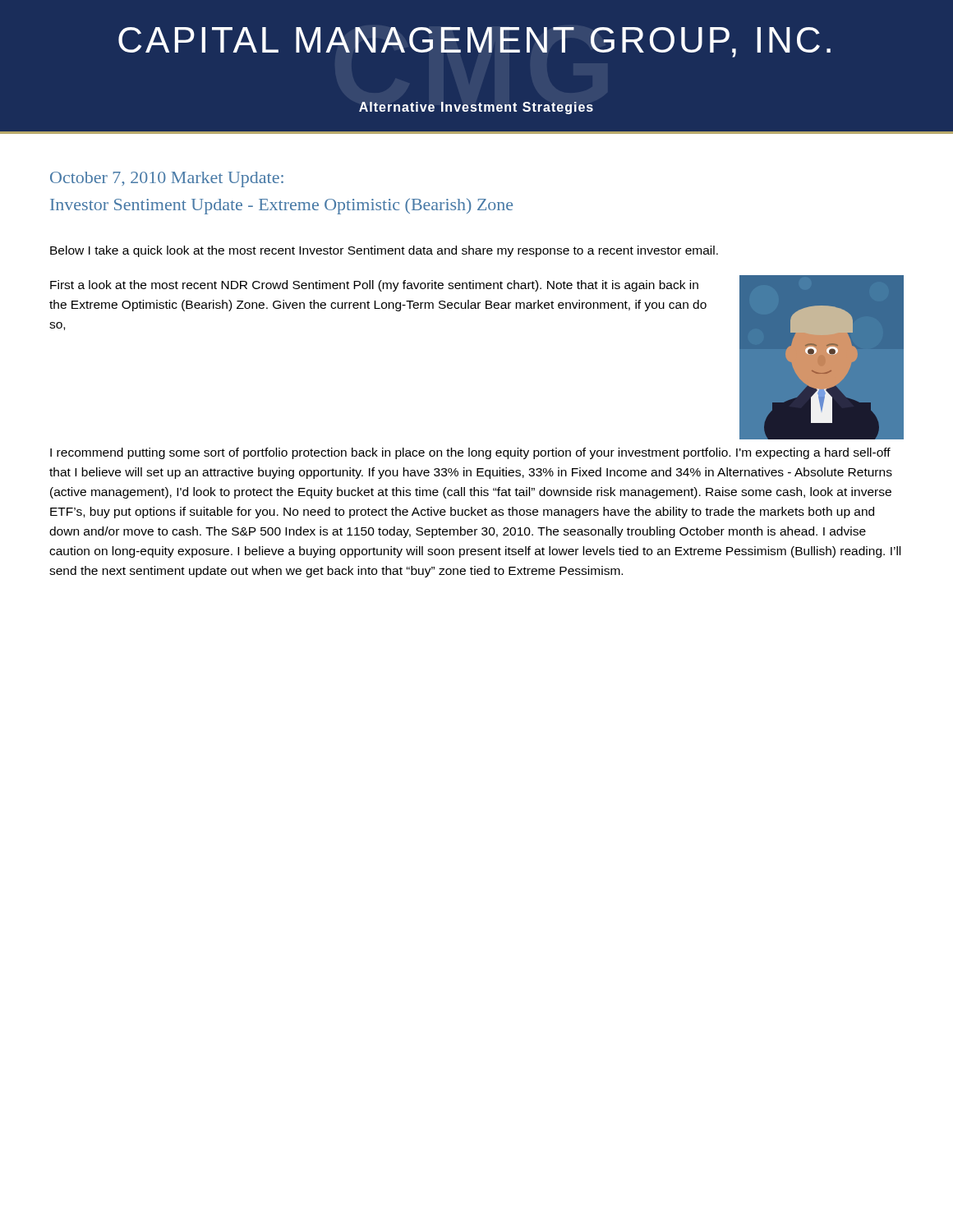Click the photo
The width and height of the screenshot is (953, 1232).
[822, 359]
